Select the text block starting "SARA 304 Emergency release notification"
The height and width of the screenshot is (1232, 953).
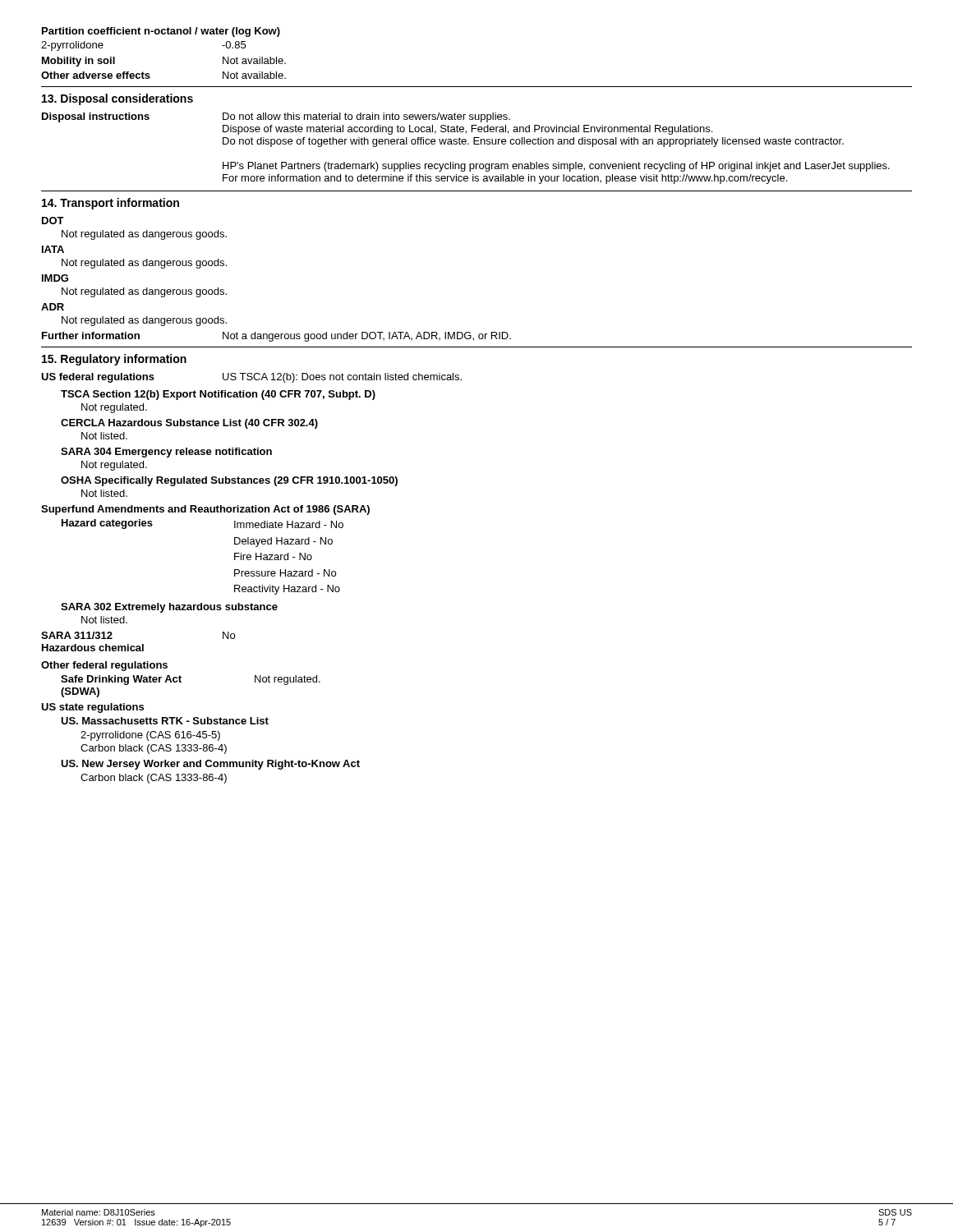click(x=166, y=453)
